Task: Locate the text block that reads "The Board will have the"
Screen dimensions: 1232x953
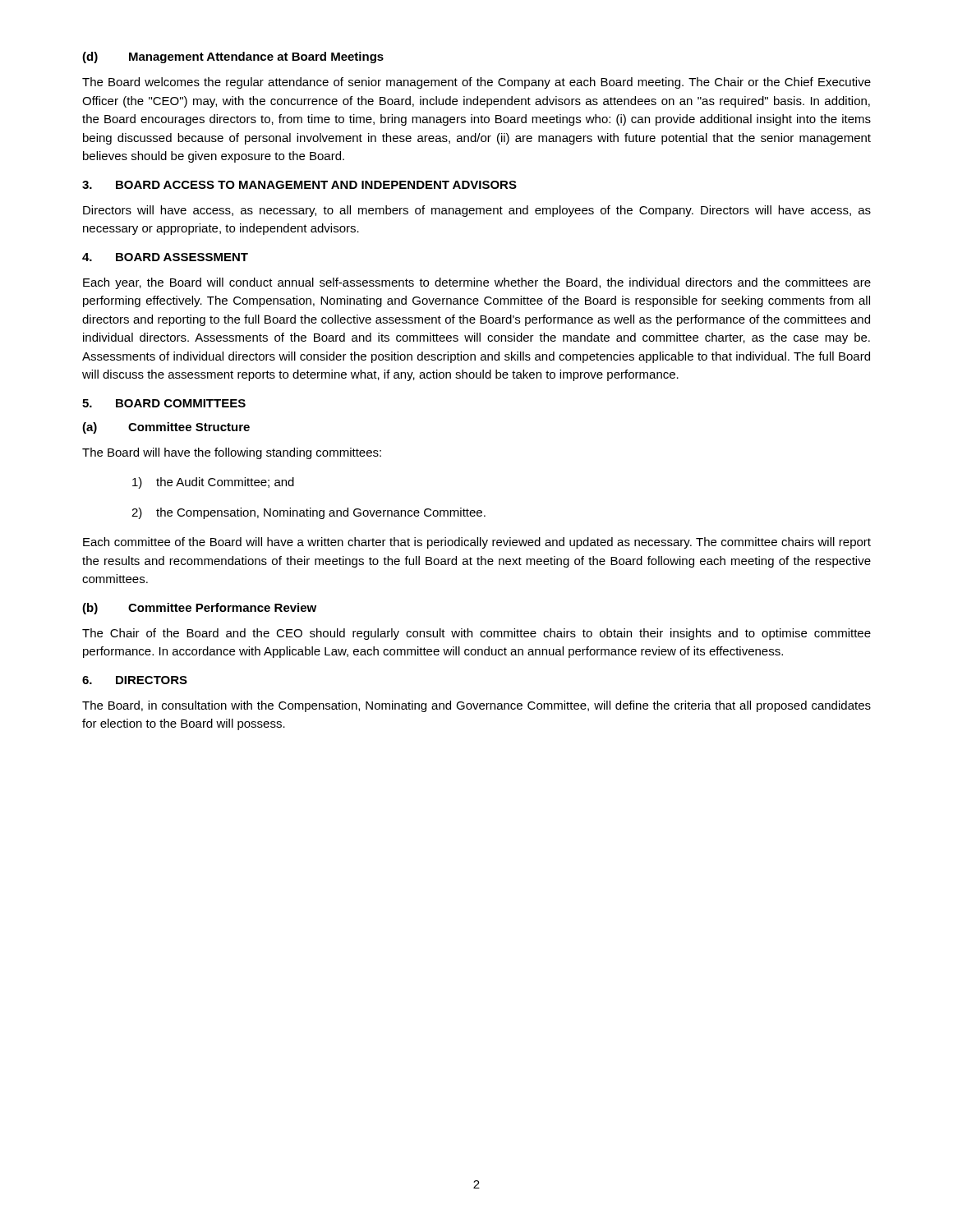Action: [x=232, y=453]
